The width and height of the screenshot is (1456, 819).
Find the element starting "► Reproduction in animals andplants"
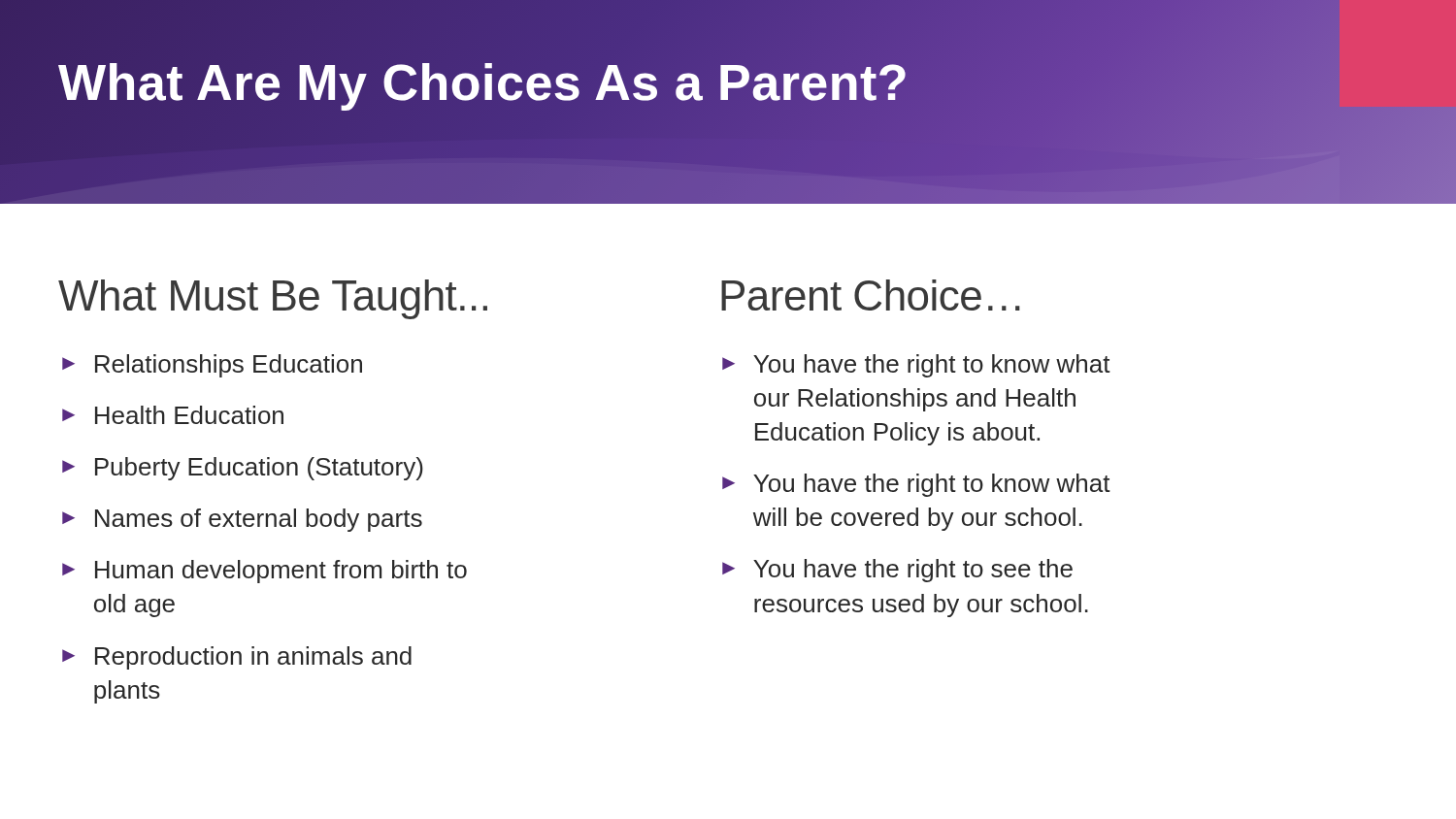pyautogui.click(x=236, y=673)
